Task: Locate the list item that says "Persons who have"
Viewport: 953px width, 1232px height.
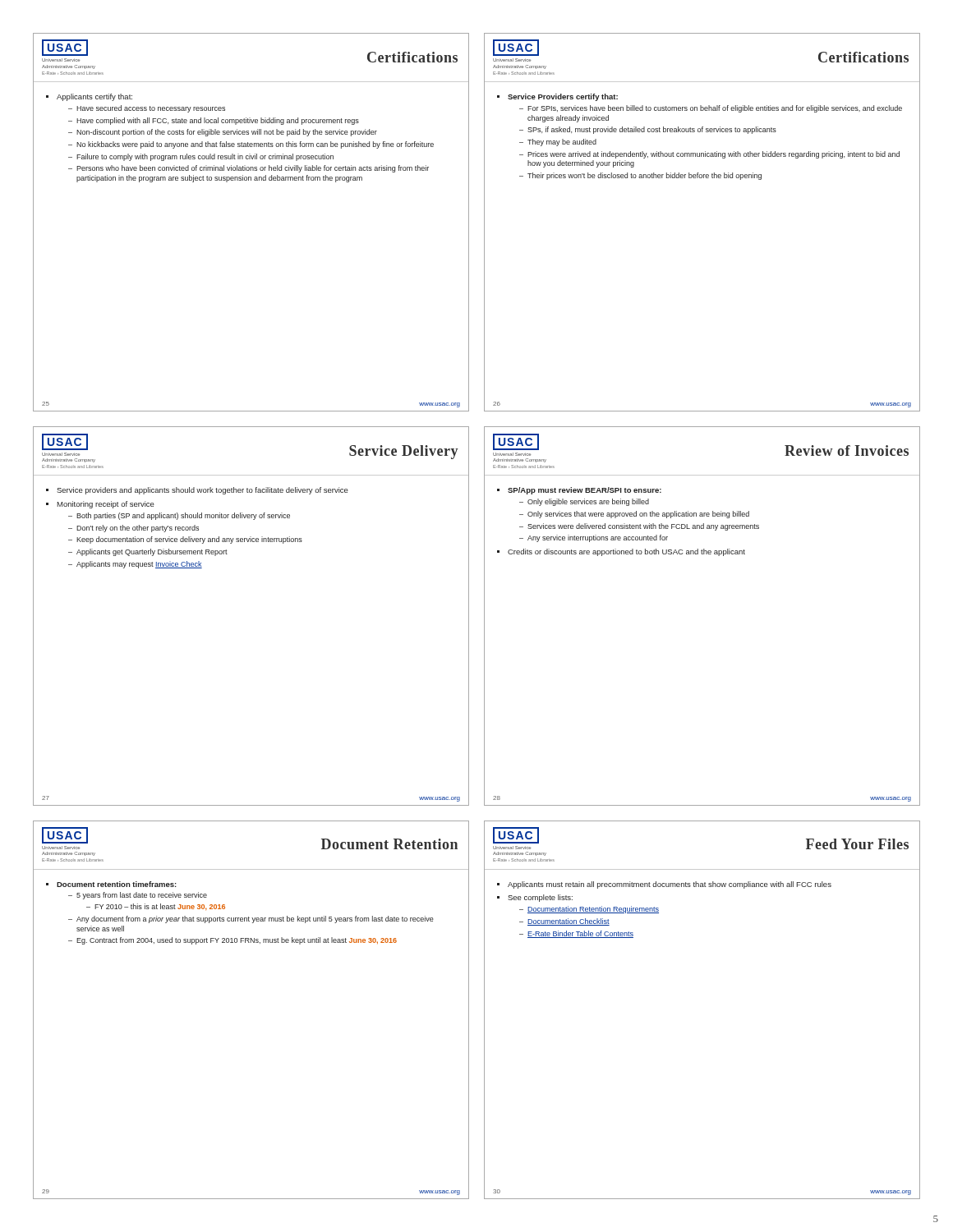Action: pos(253,173)
